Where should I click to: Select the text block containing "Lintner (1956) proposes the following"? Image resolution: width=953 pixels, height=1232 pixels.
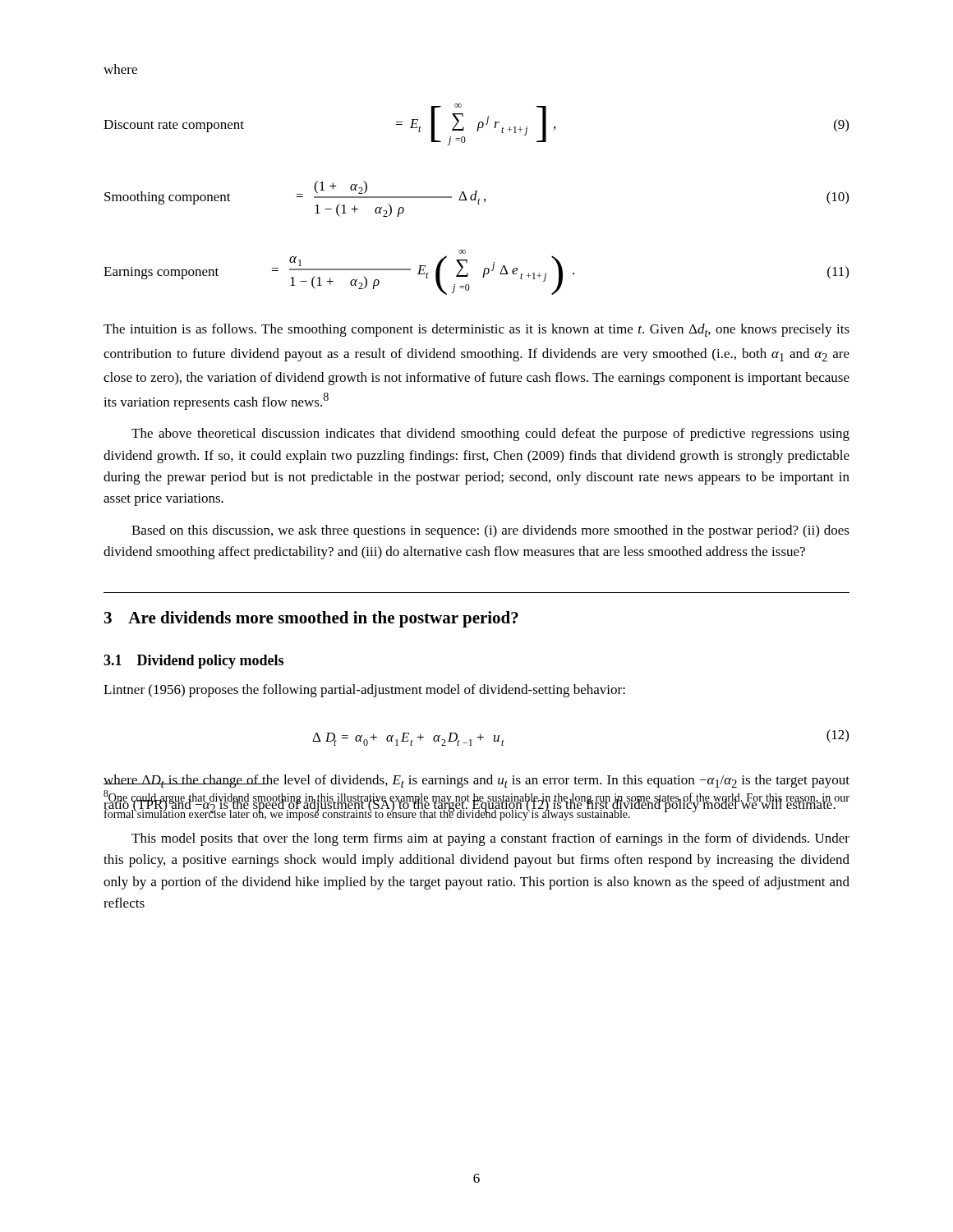pyautogui.click(x=365, y=689)
